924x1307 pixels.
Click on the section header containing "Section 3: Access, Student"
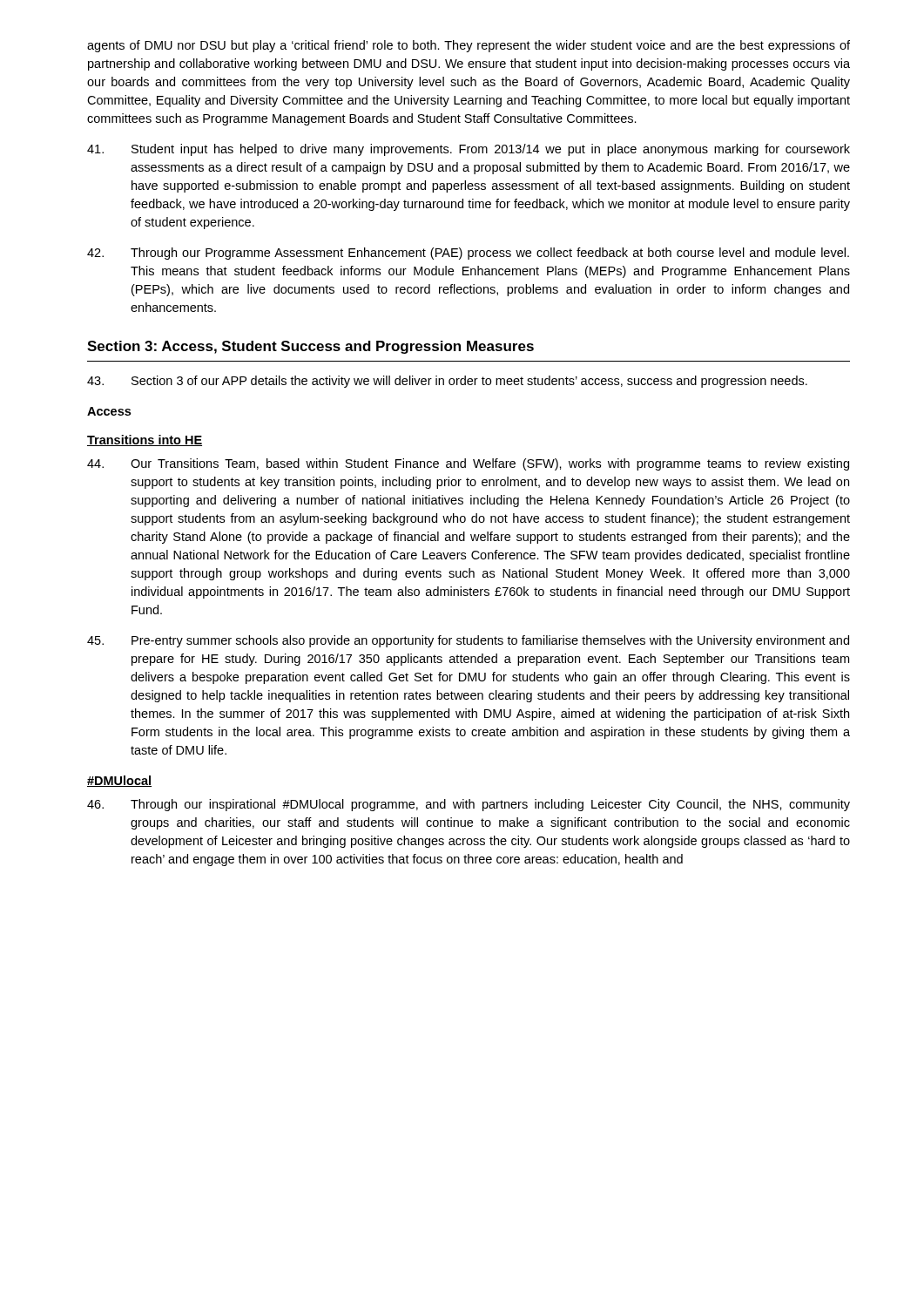(x=311, y=347)
